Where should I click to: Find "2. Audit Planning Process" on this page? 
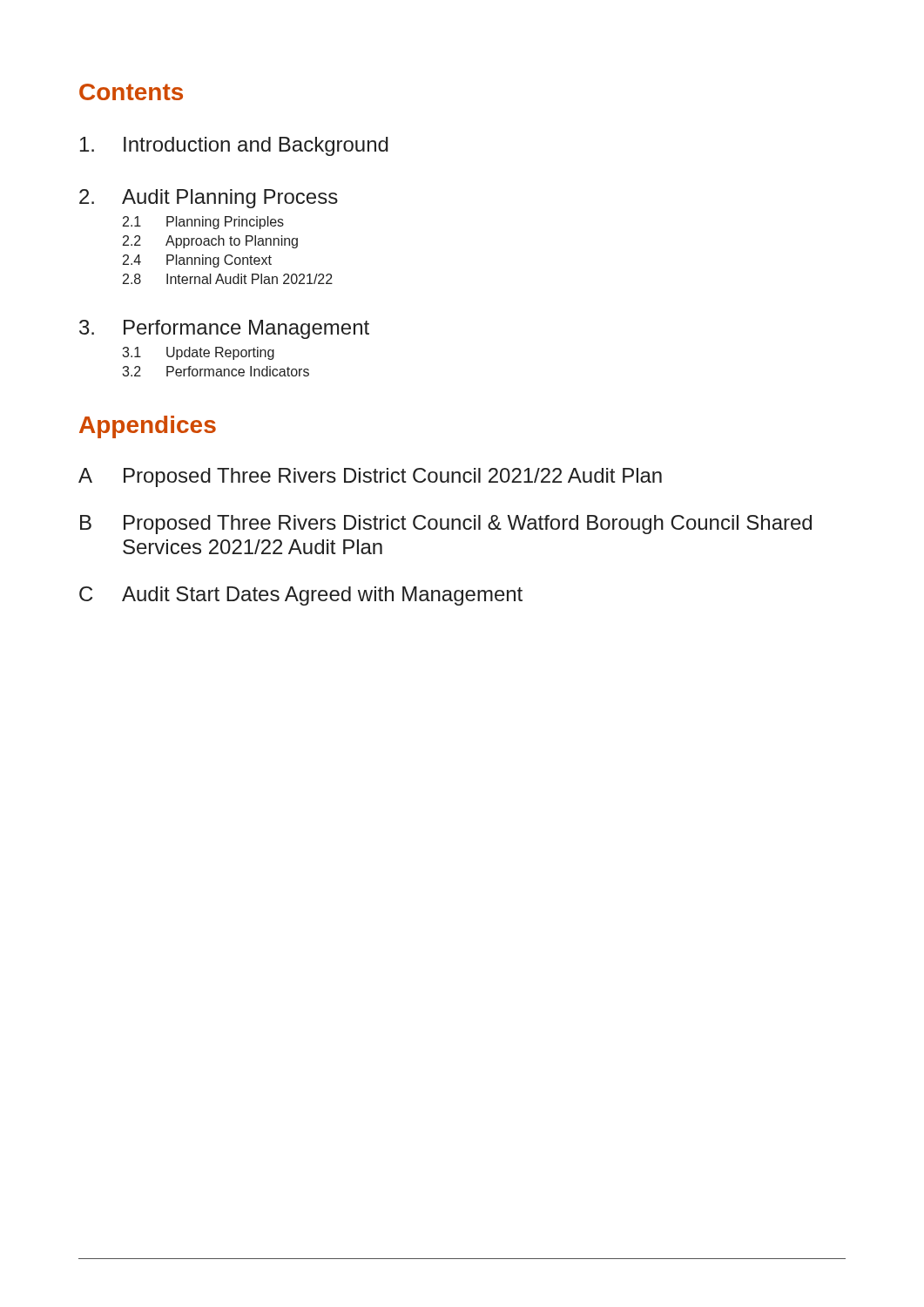click(x=208, y=197)
